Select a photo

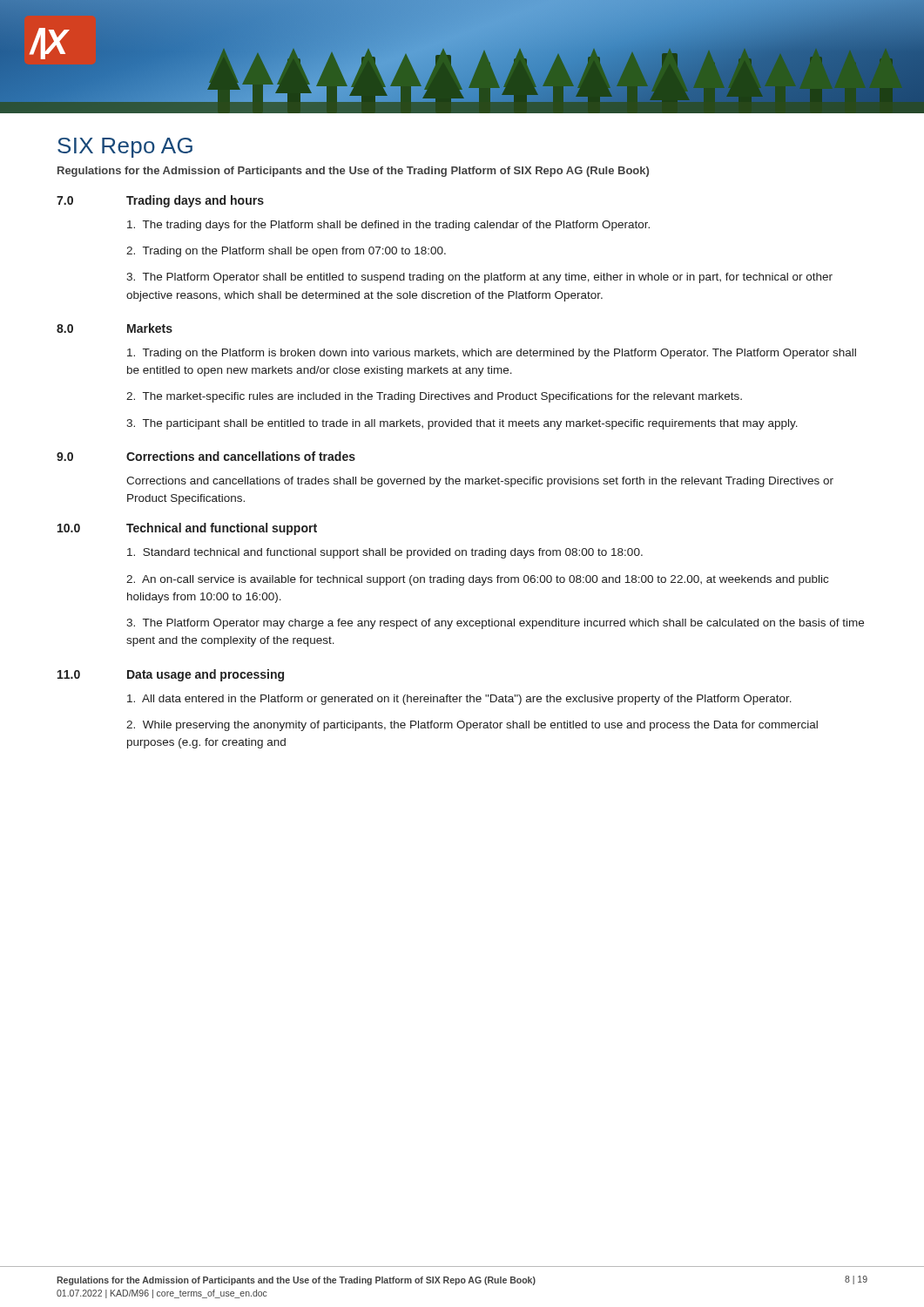(462, 57)
